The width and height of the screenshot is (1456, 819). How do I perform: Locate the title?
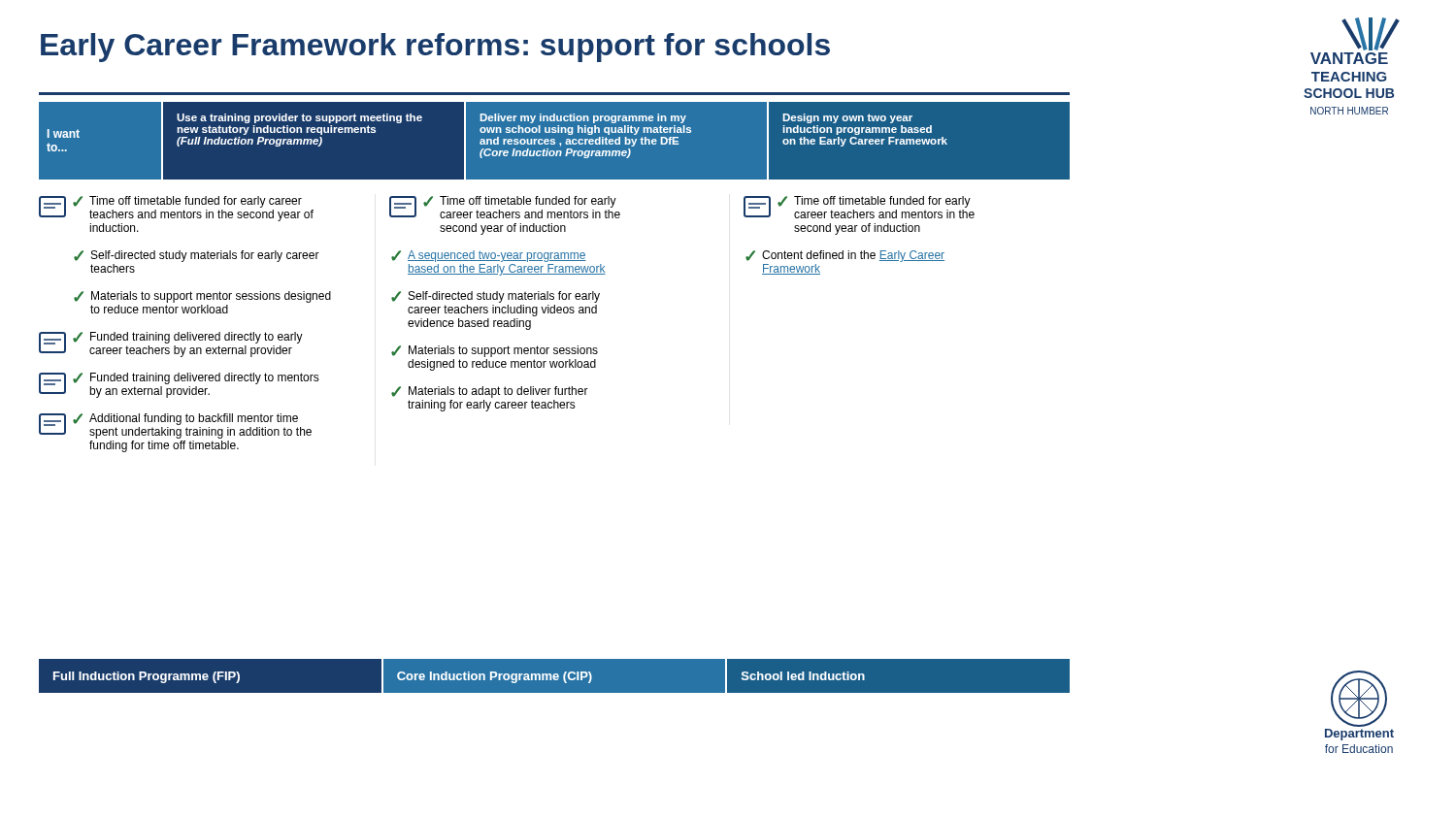coord(435,45)
